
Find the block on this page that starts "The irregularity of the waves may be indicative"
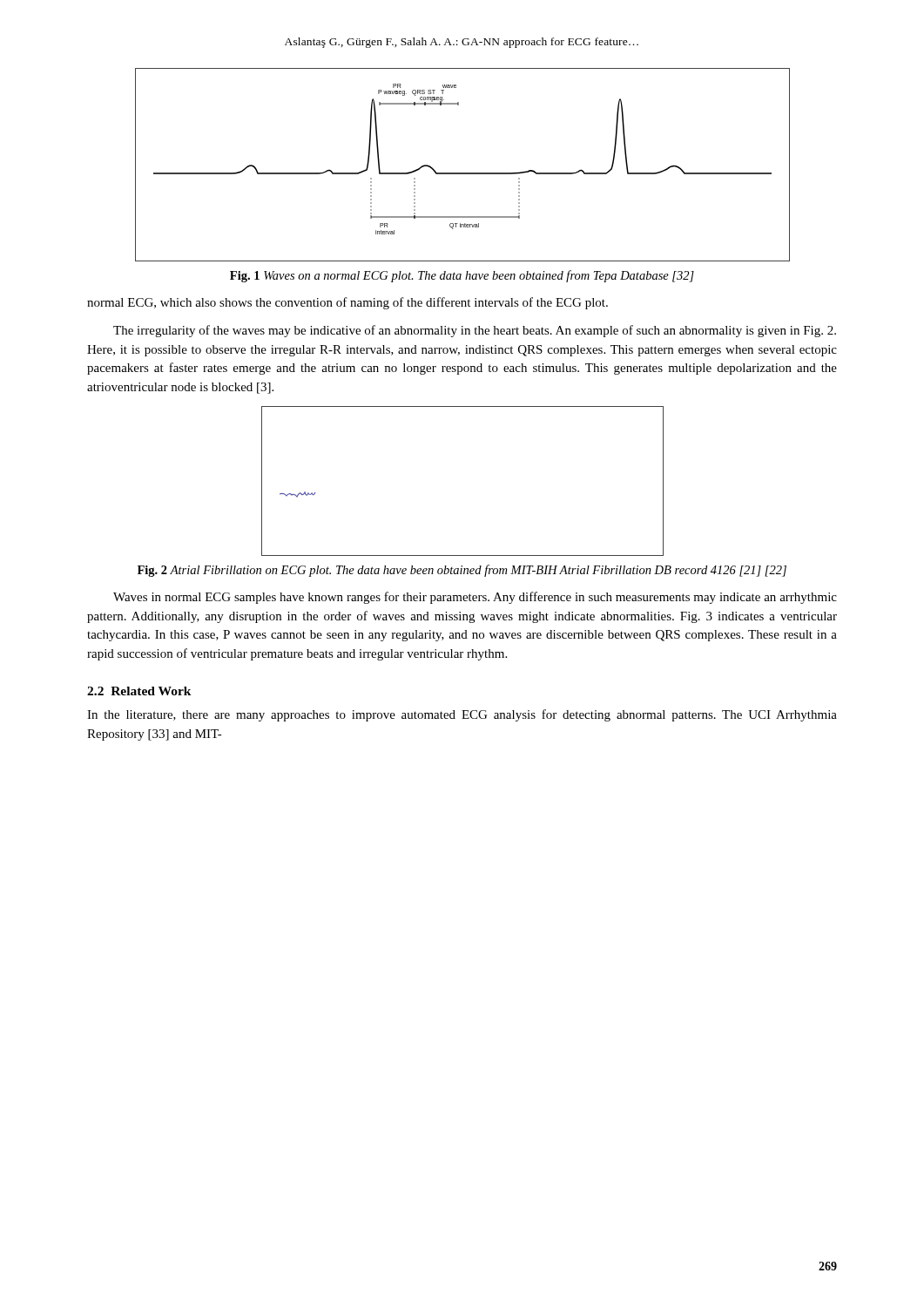pos(462,358)
